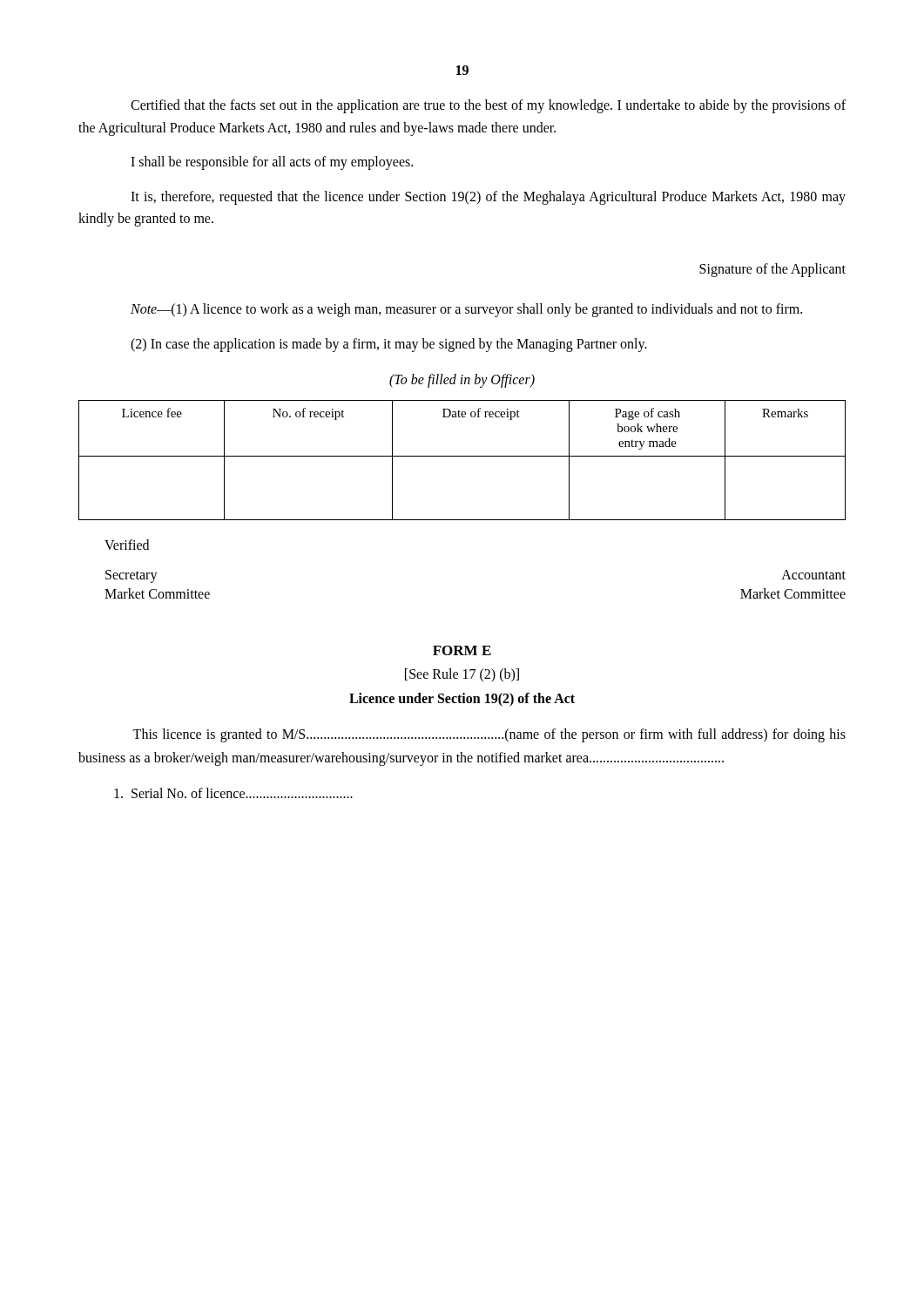Point to the block beginning "Certified that the facts"
Screen dimensions: 1307x924
pyautogui.click(x=462, y=116)
